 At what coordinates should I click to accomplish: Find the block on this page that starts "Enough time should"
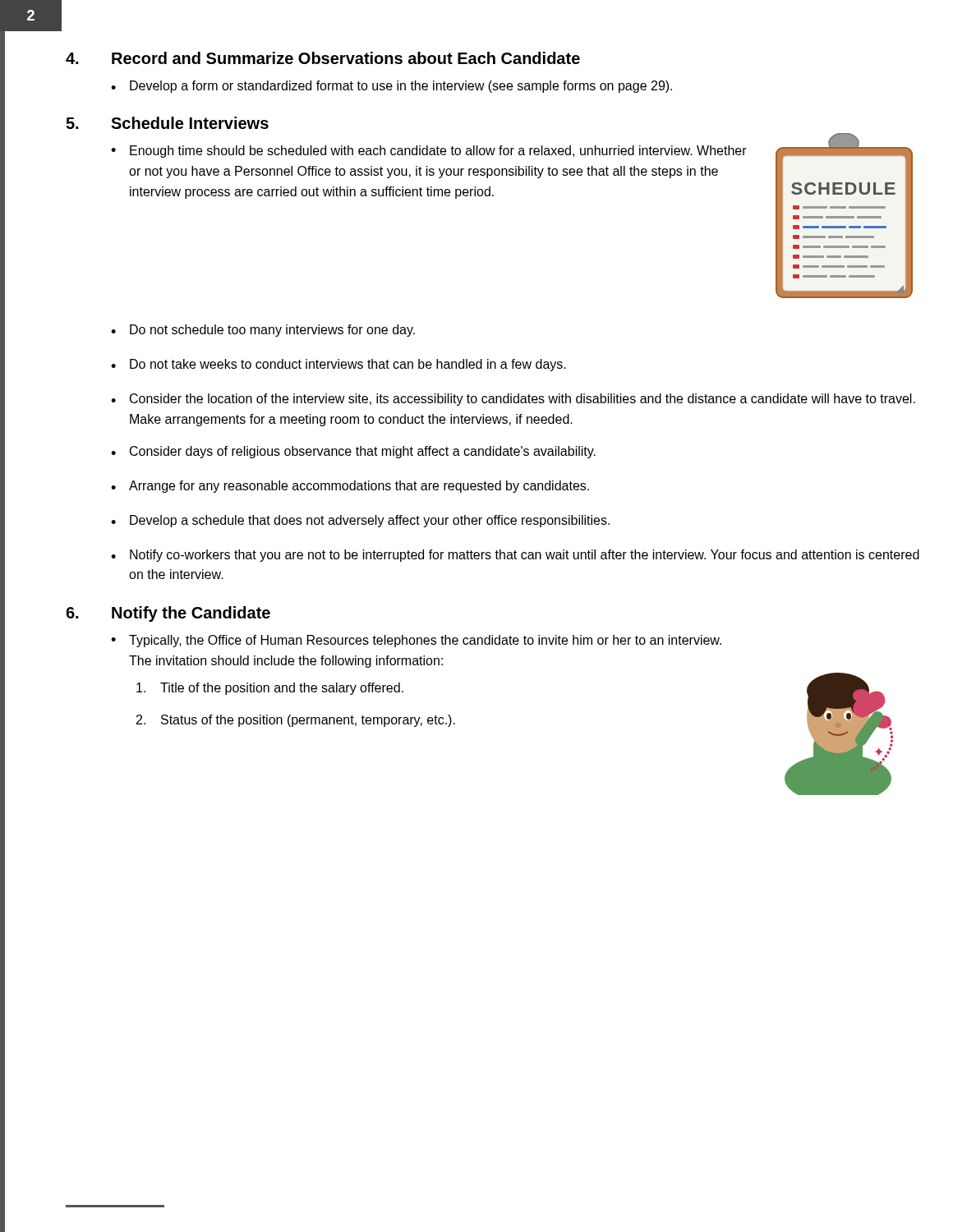438,171
